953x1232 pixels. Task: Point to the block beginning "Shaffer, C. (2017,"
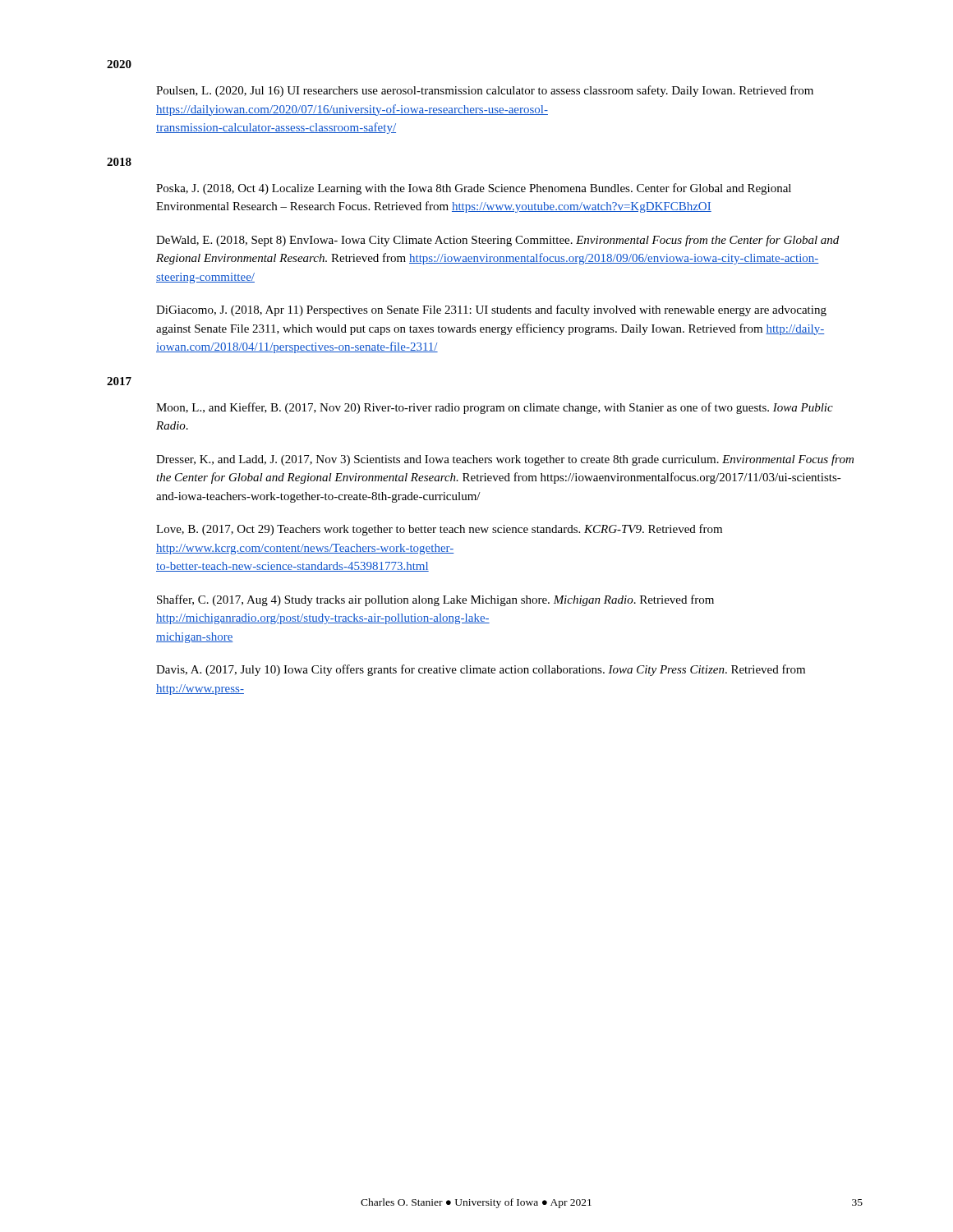click(x=435, y=618)
